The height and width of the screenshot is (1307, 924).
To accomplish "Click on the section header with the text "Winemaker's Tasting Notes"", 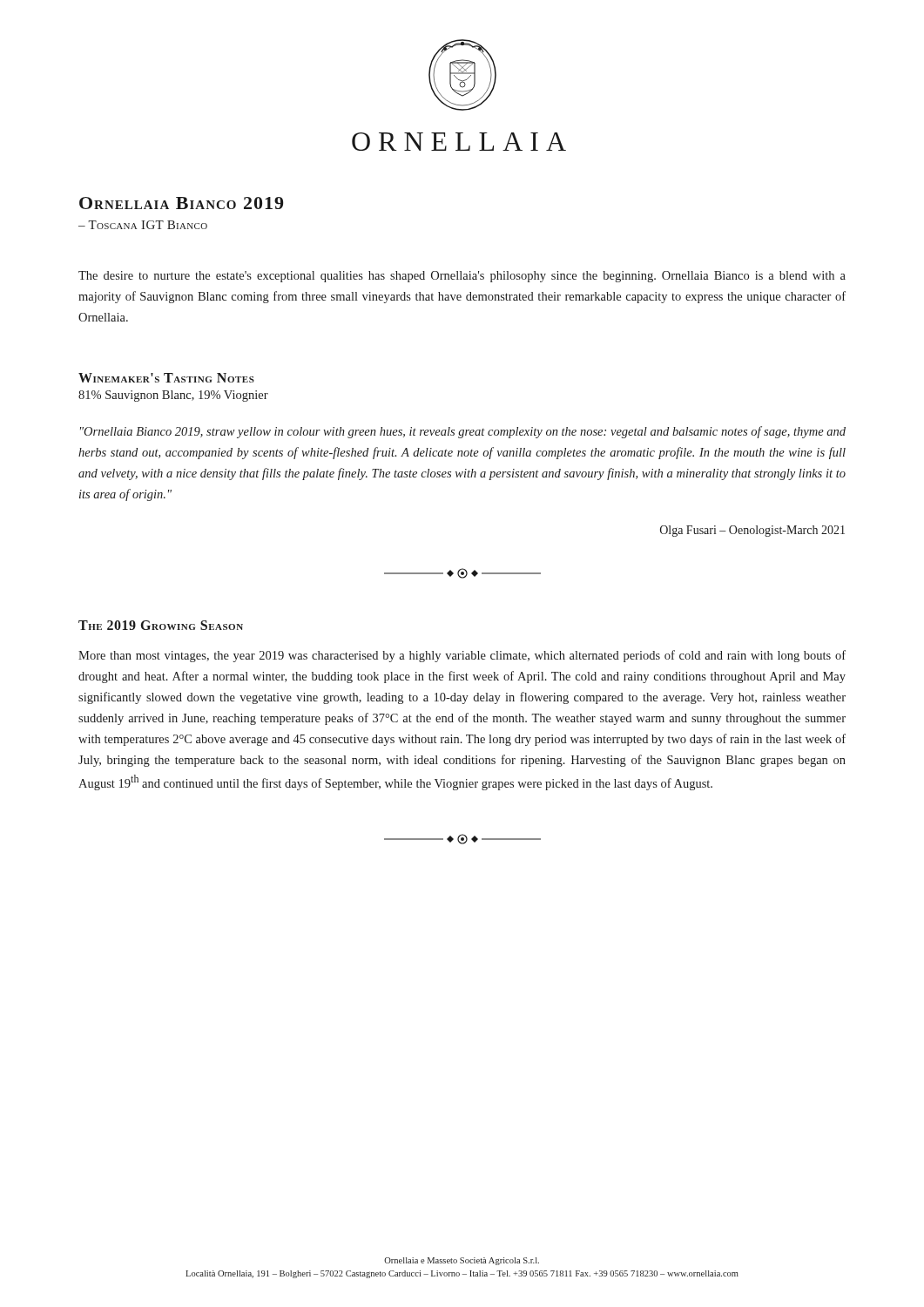I will [166, 378].
